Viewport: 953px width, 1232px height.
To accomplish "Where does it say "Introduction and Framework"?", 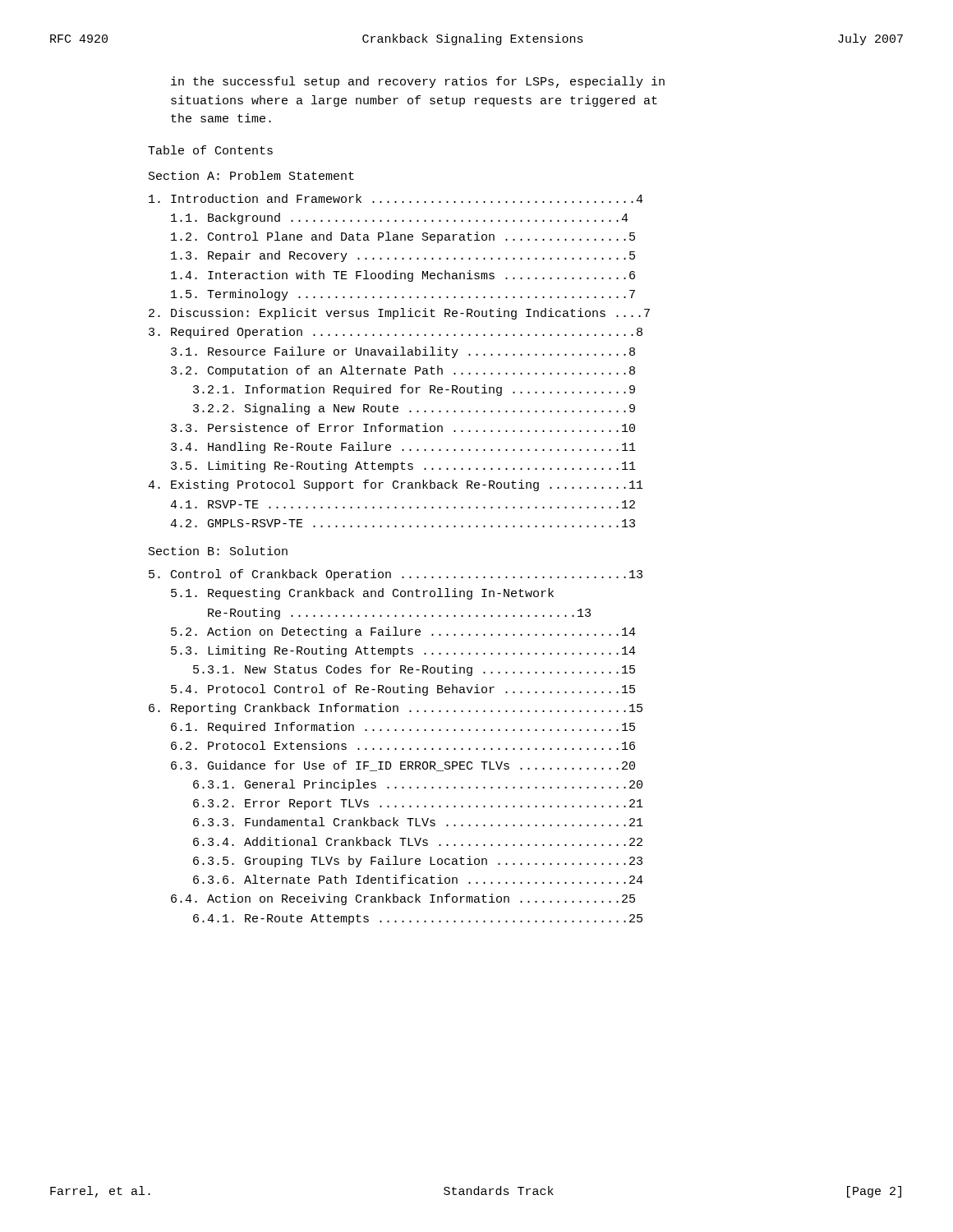I will 396,200.
